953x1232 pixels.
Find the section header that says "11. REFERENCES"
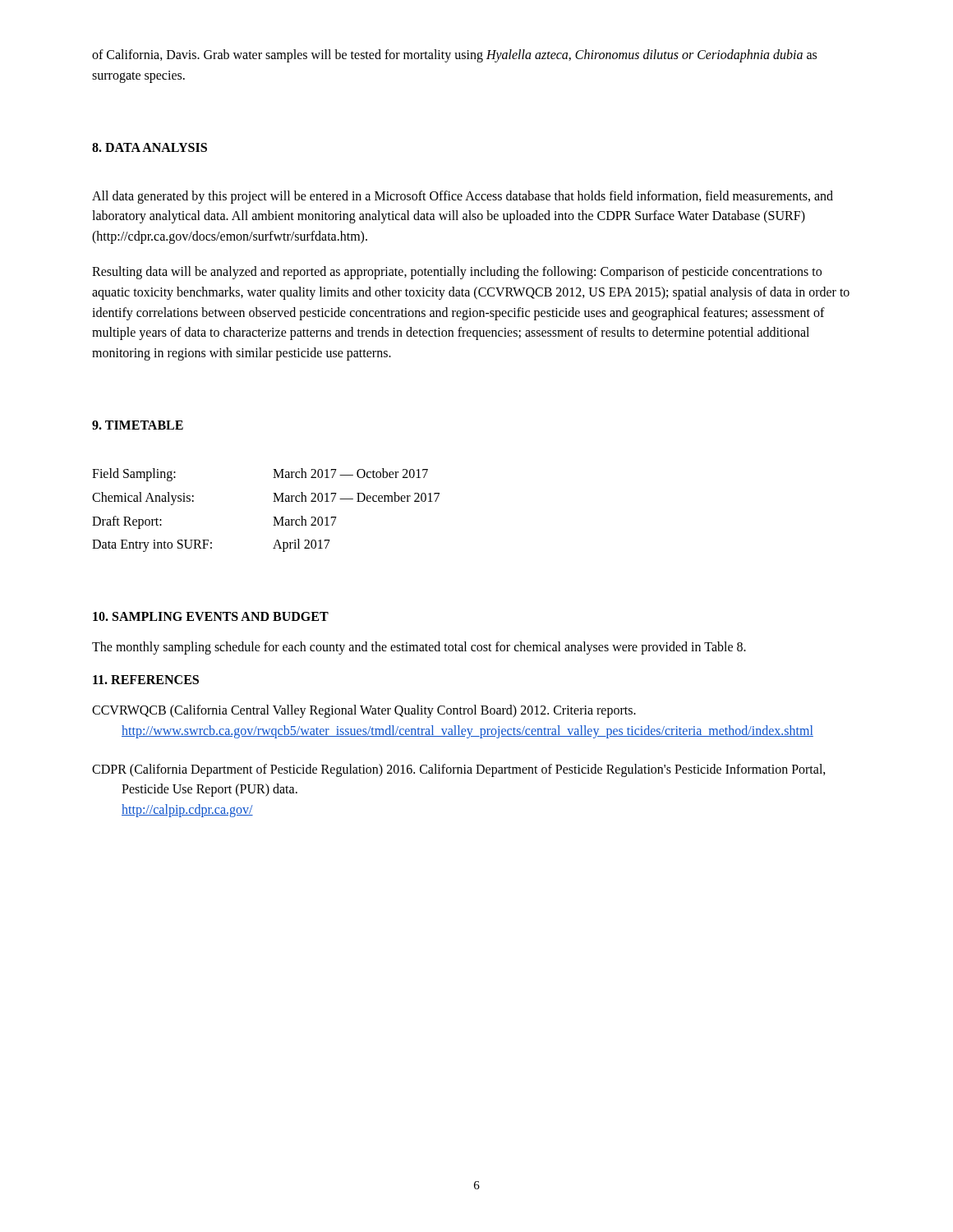pyautogui.click(x=146, y=680)
